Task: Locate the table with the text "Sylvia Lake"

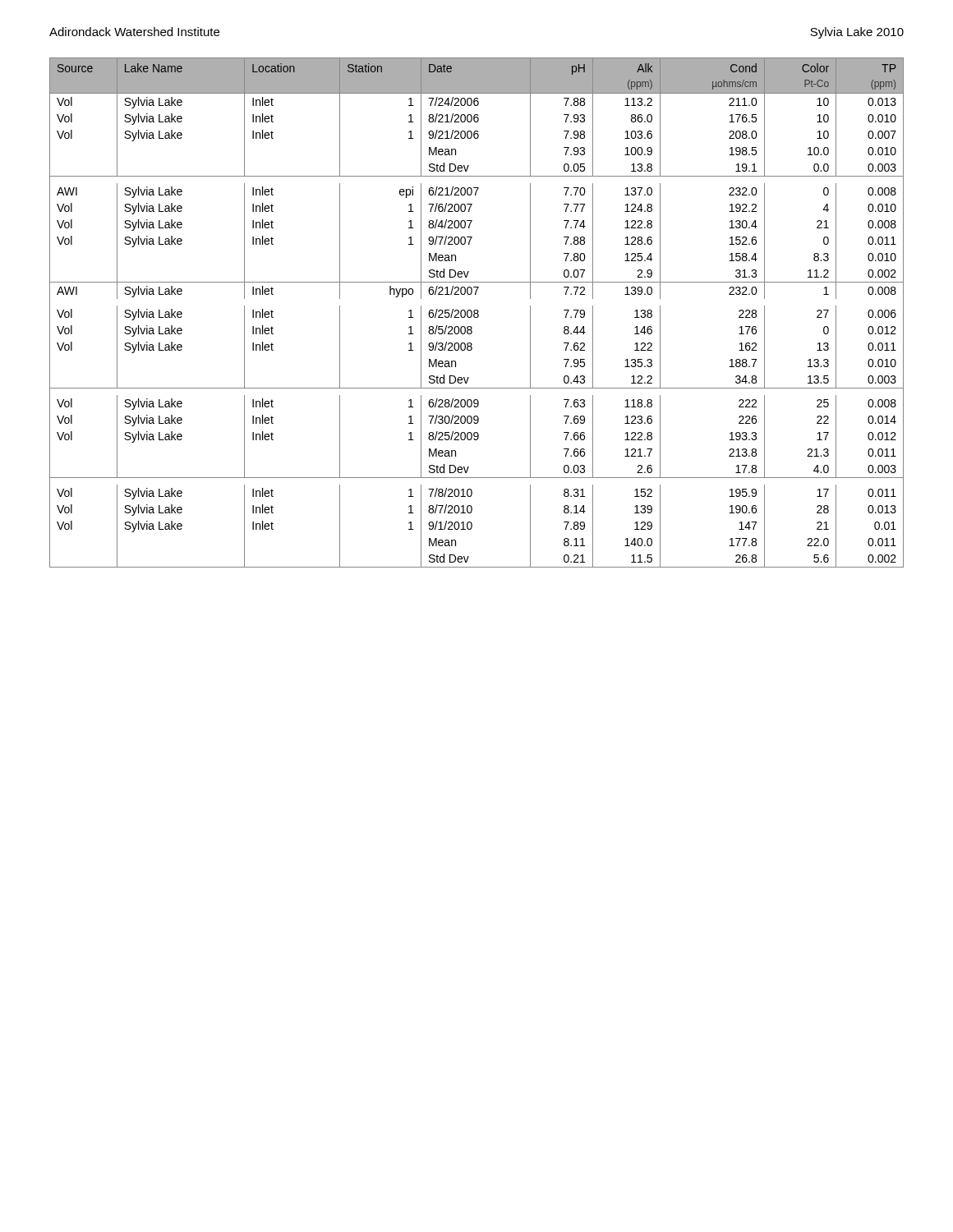Action: (476, 313)
